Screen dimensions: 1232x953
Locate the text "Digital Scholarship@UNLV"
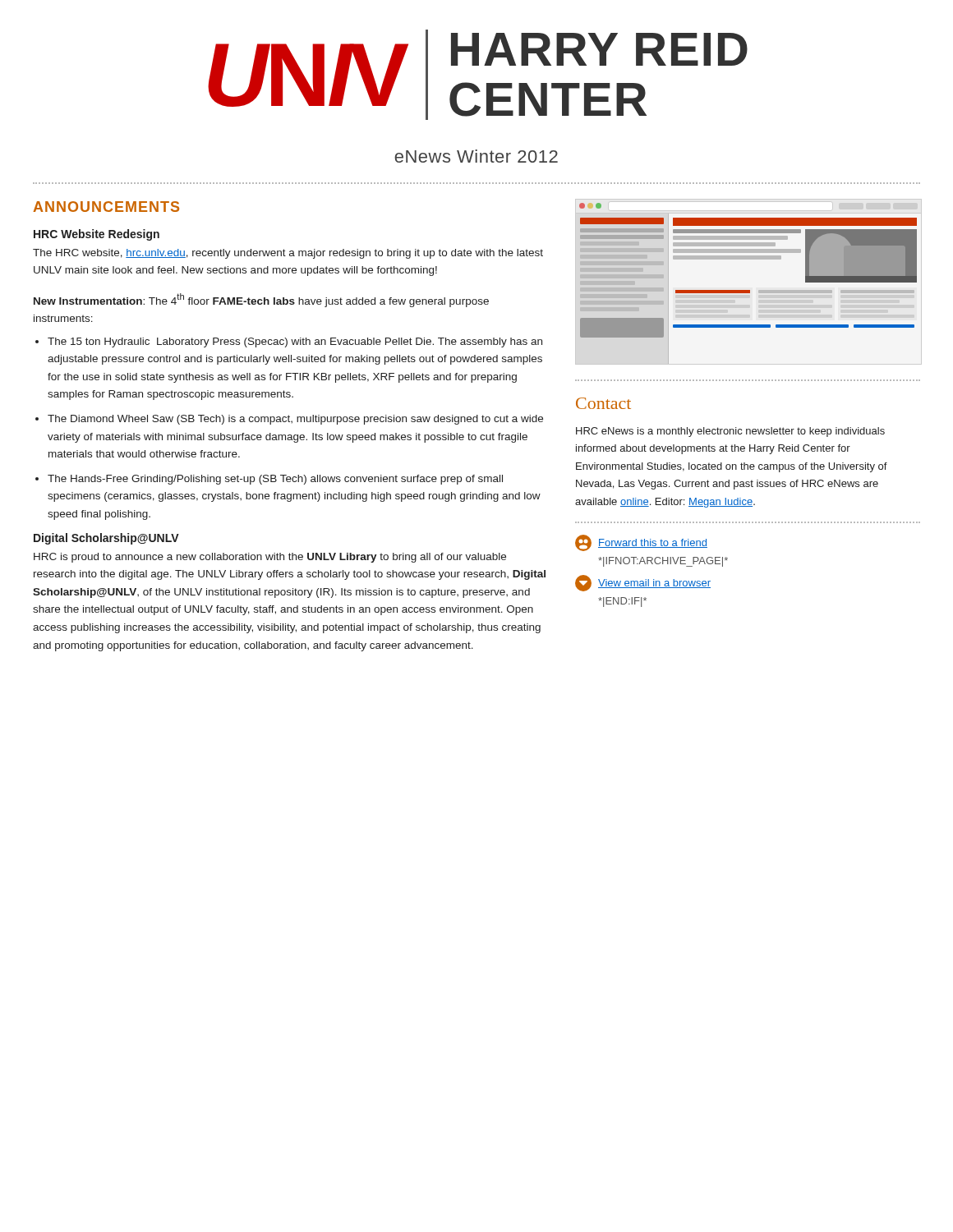click(x=106, y=538)
